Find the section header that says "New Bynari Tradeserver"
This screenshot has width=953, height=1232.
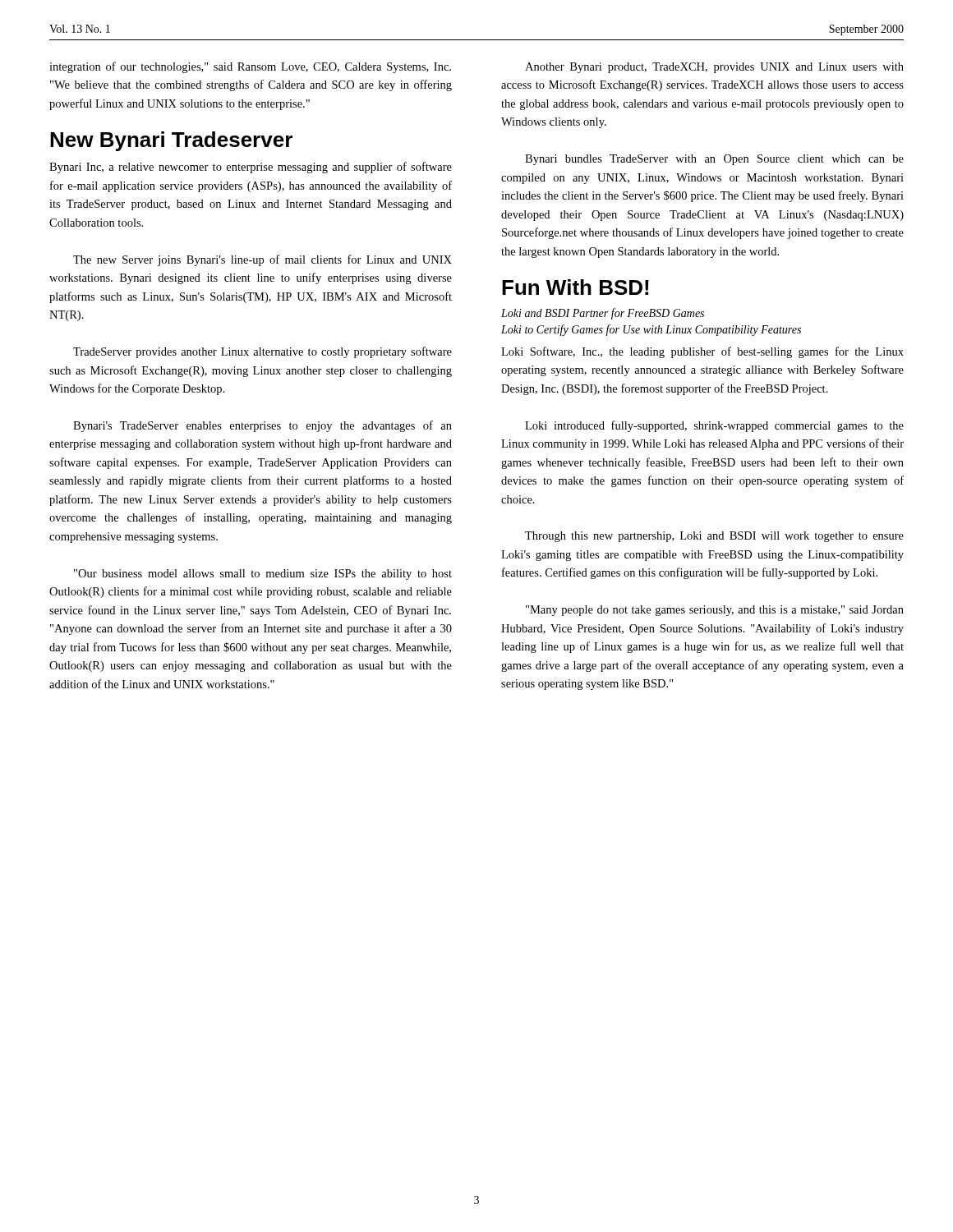pyautogui.click(x=171, y=140)
